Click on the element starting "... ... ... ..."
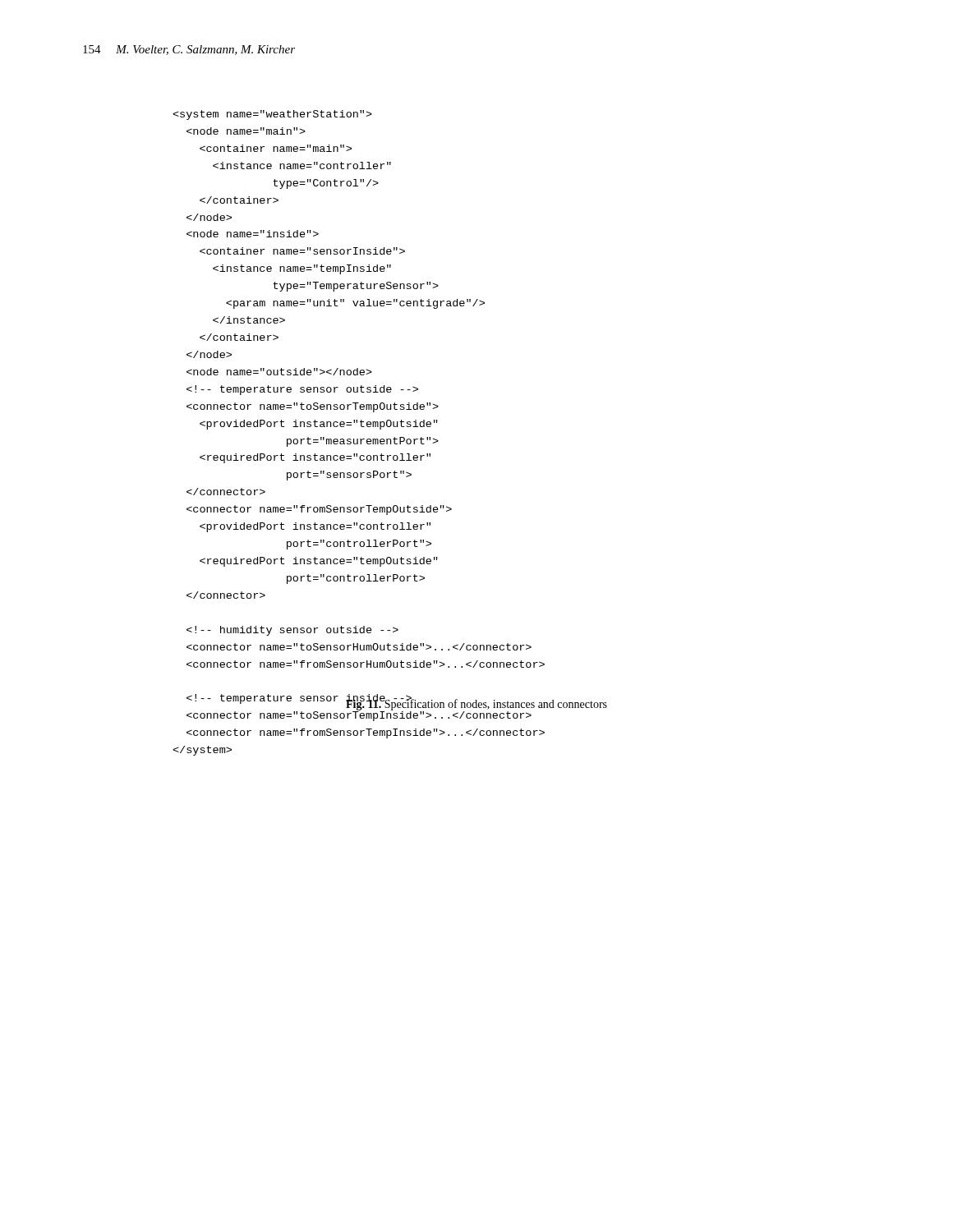953x1232 pixels. (x=359, y=432)
